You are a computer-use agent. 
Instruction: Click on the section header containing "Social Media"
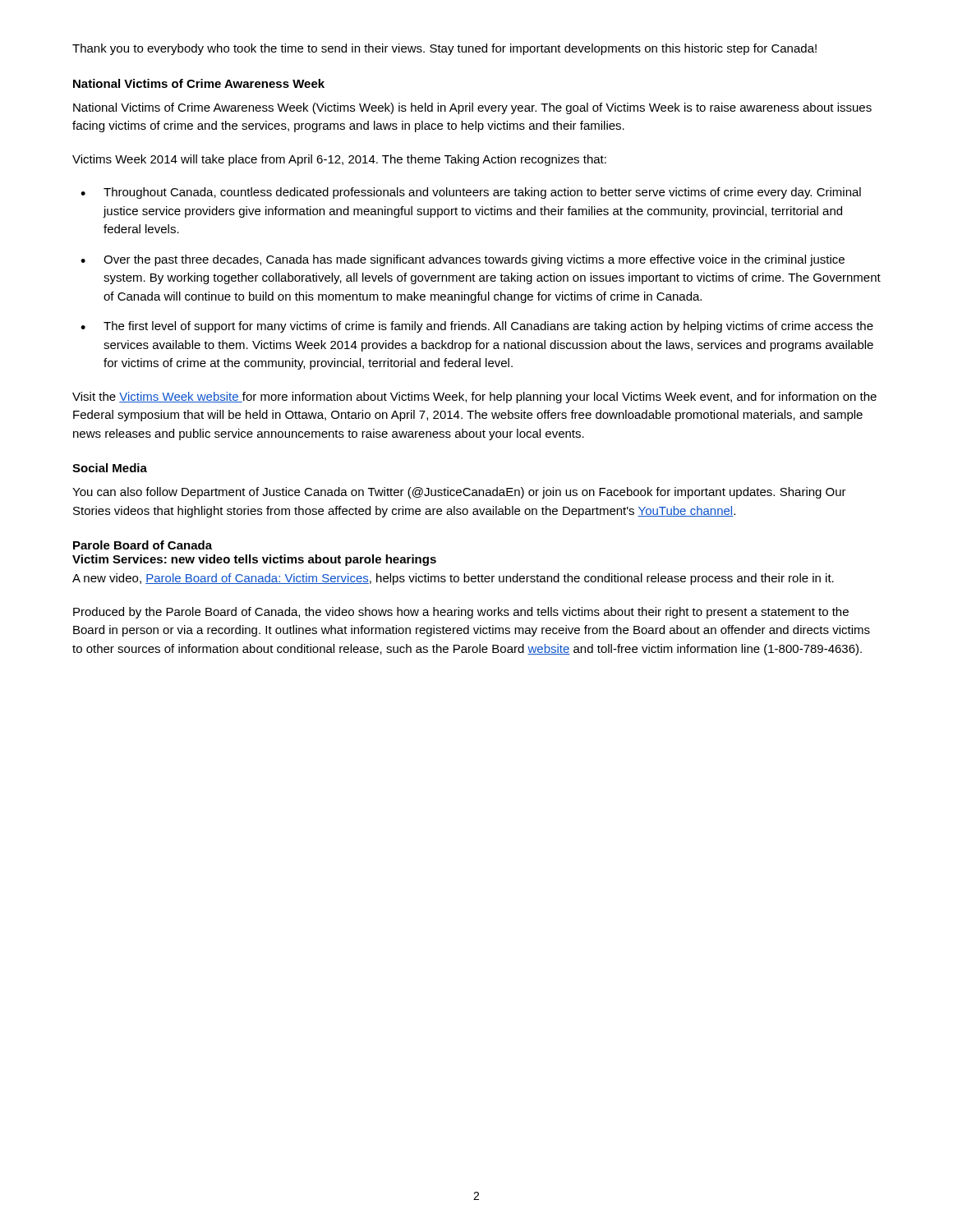(110, 468)
